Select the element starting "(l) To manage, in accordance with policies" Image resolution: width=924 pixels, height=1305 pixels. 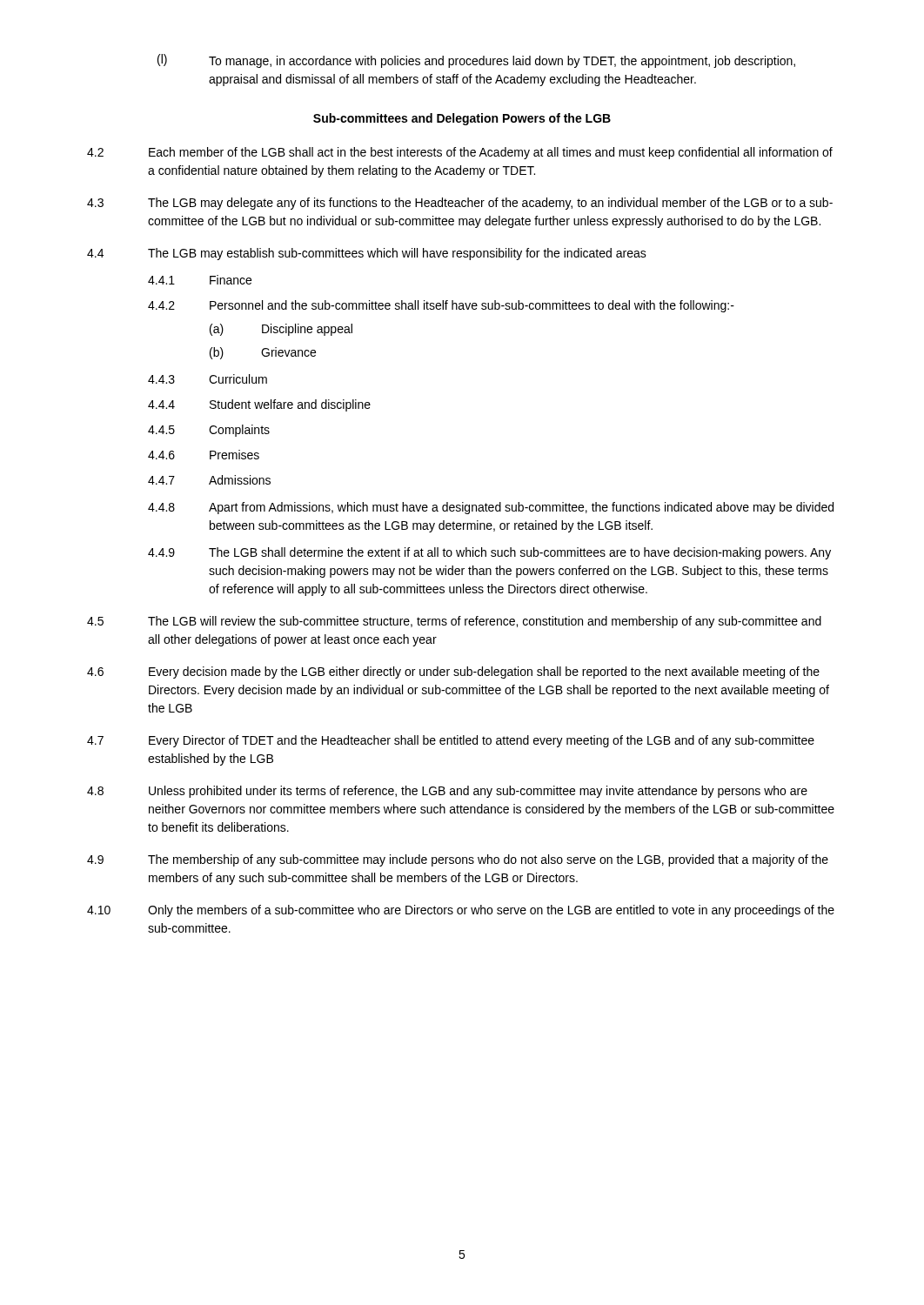[x=497, y=70]
